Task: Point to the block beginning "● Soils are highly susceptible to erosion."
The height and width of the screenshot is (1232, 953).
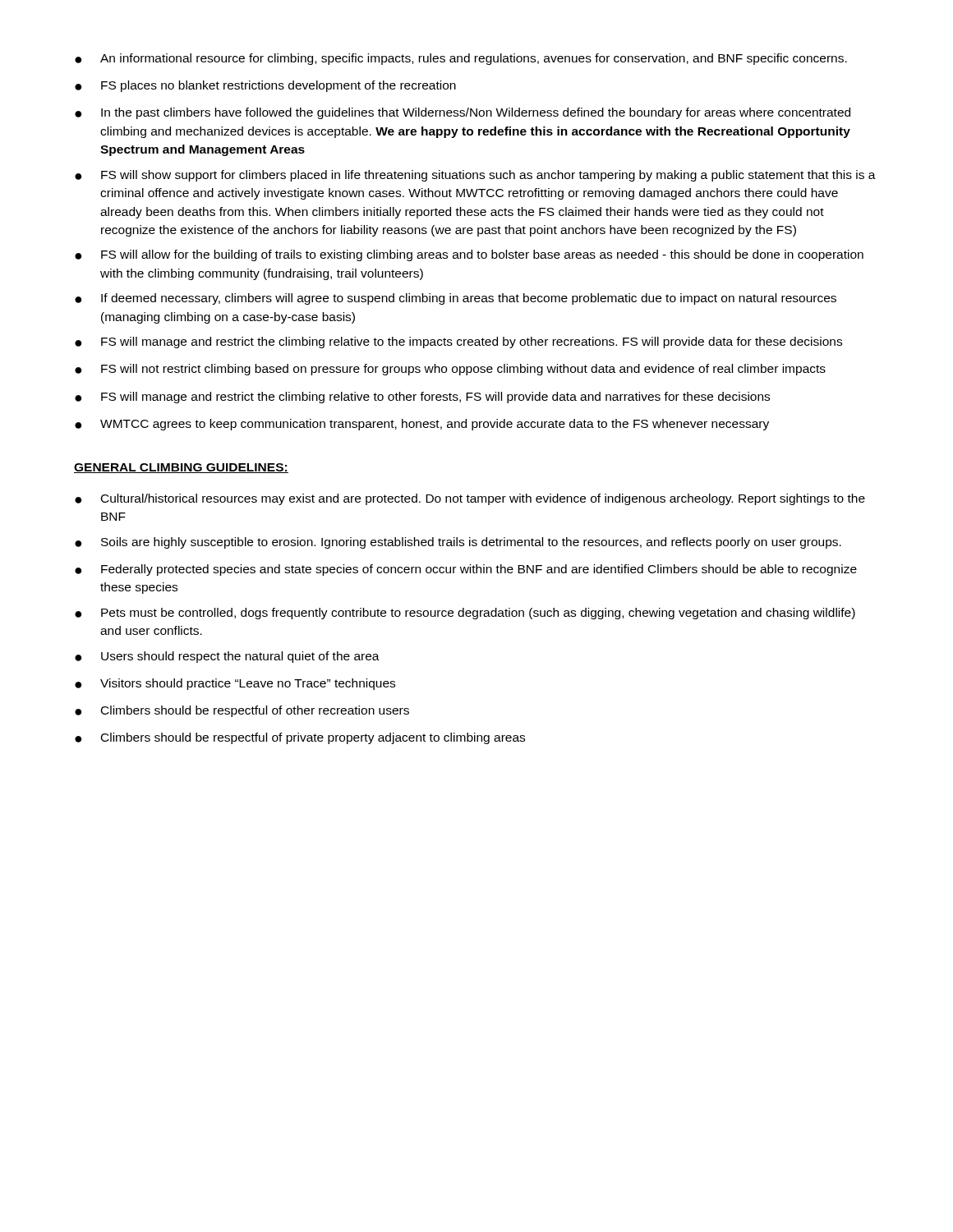Action: pos(476,543)
